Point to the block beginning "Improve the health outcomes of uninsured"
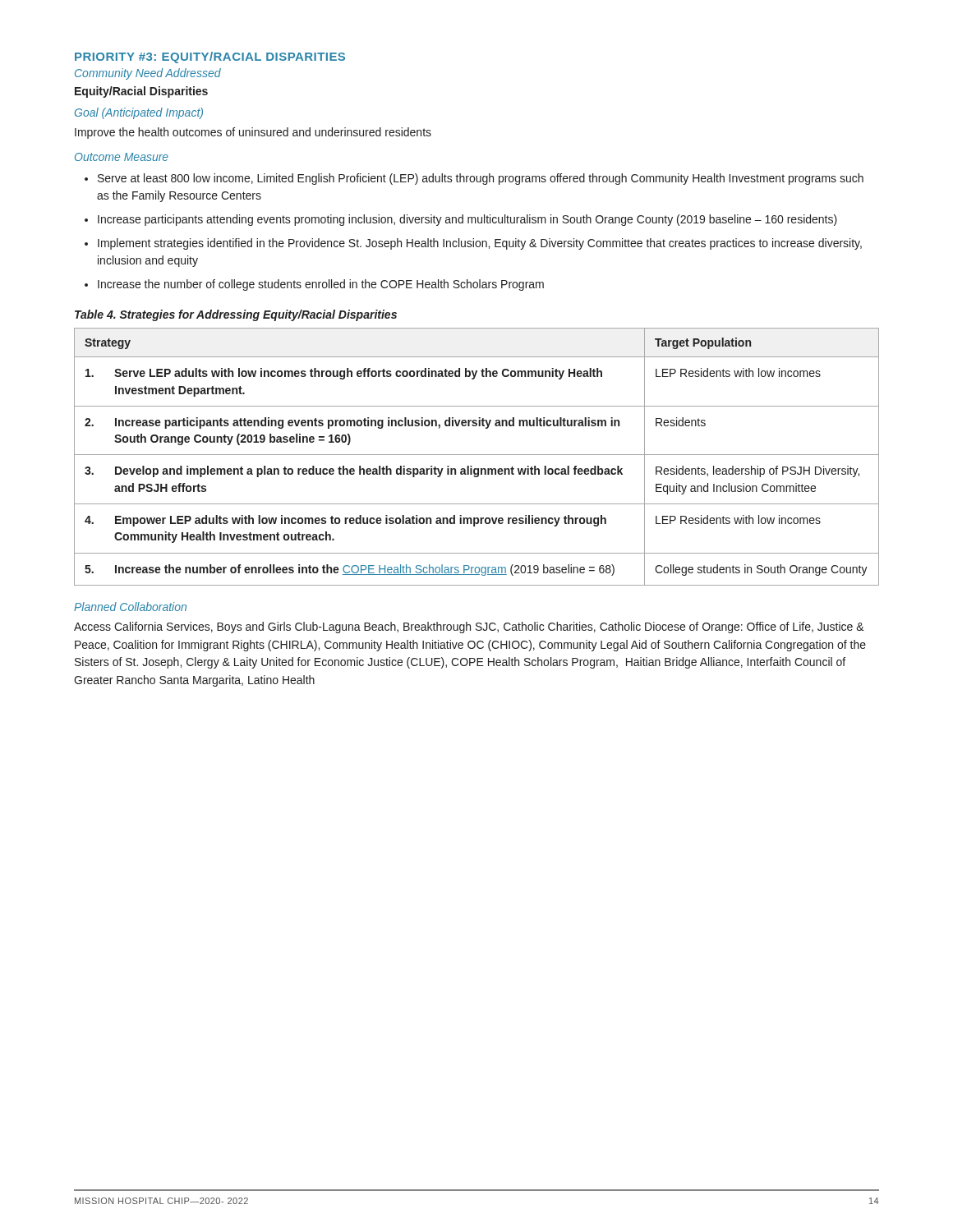The image size is (953, 1232). (x=253, y=132)
